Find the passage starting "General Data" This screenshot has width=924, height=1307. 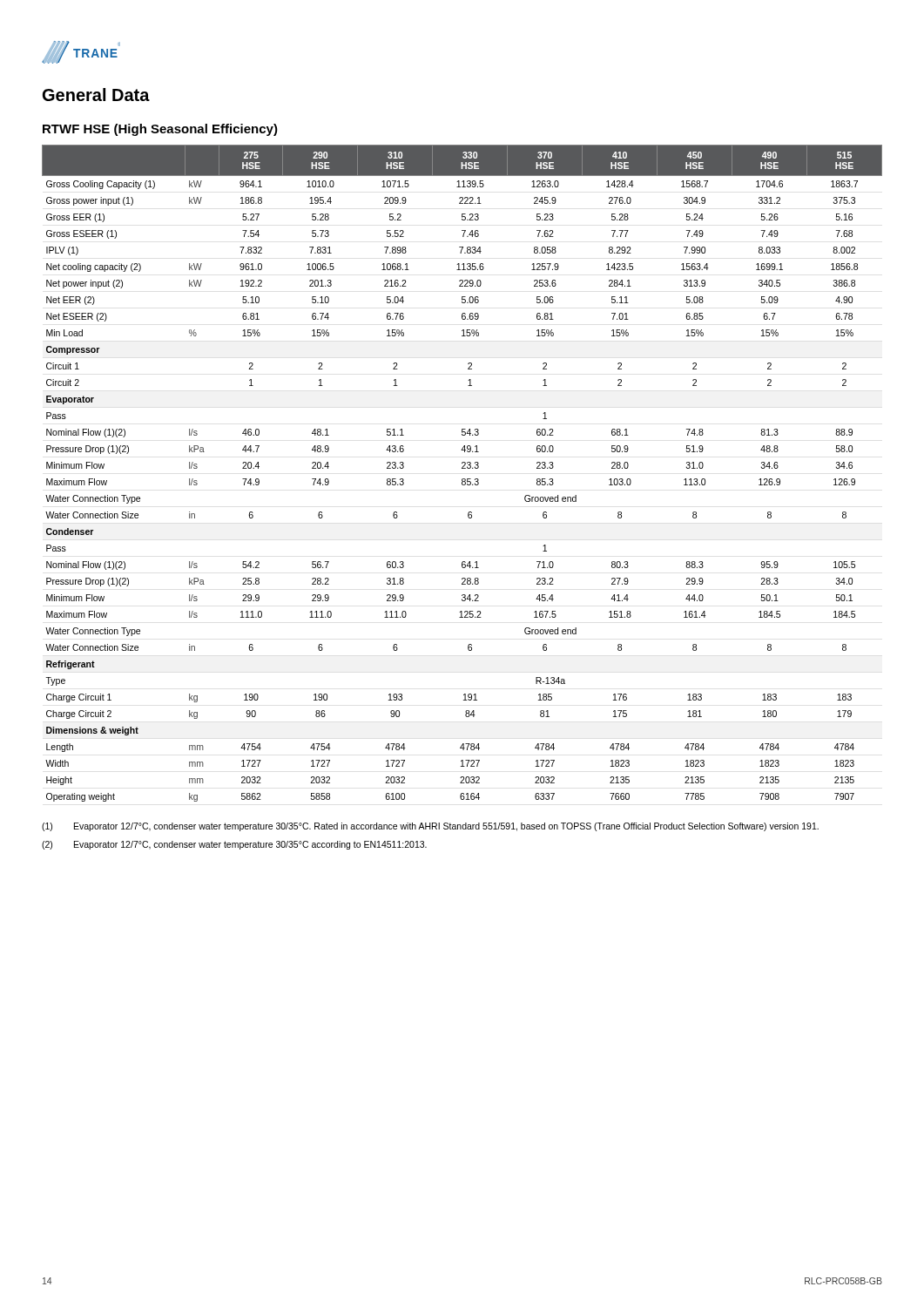click(x=95, y=95)
